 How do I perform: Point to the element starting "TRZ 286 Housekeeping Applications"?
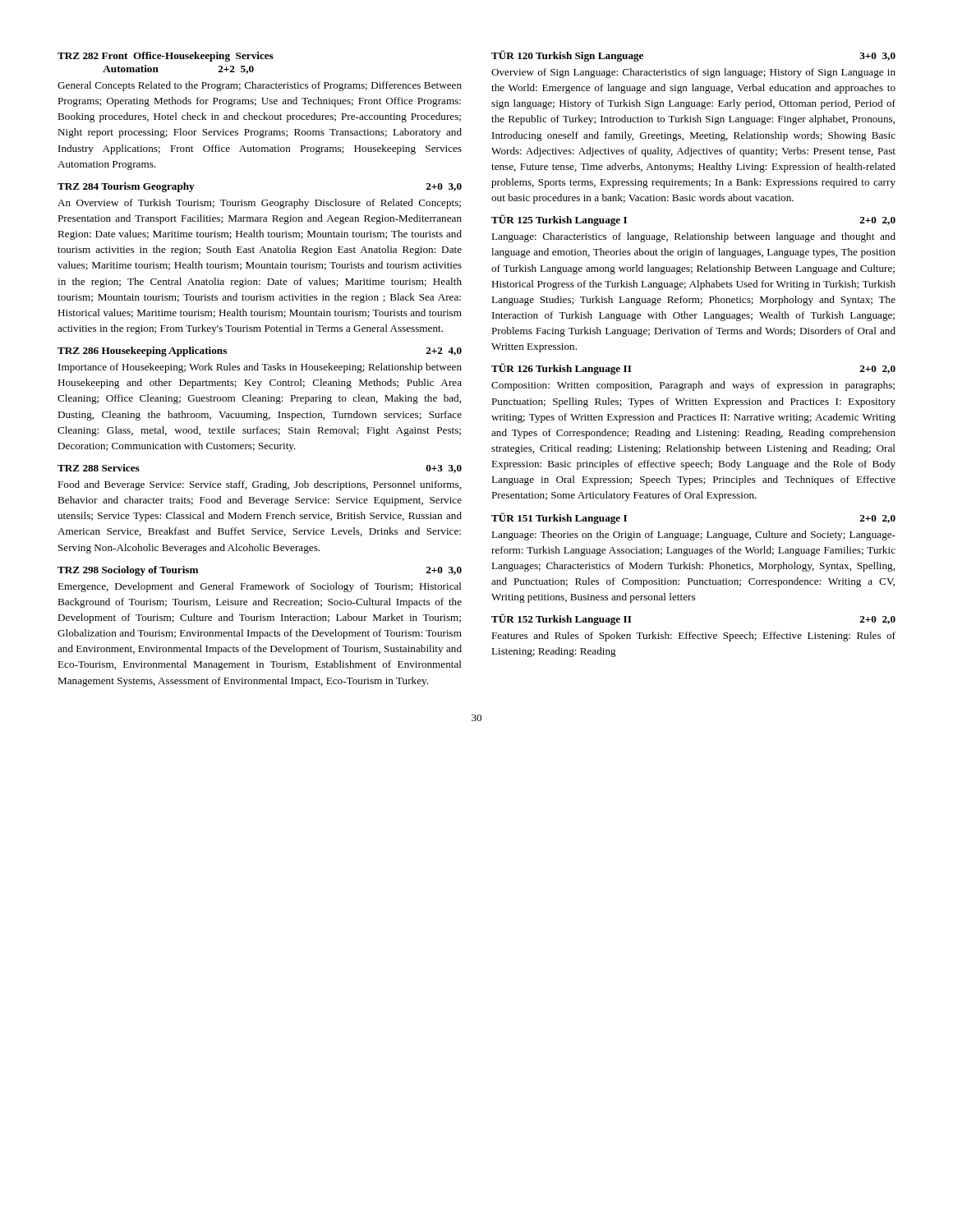pyautogui.click(x=144, y=351)
